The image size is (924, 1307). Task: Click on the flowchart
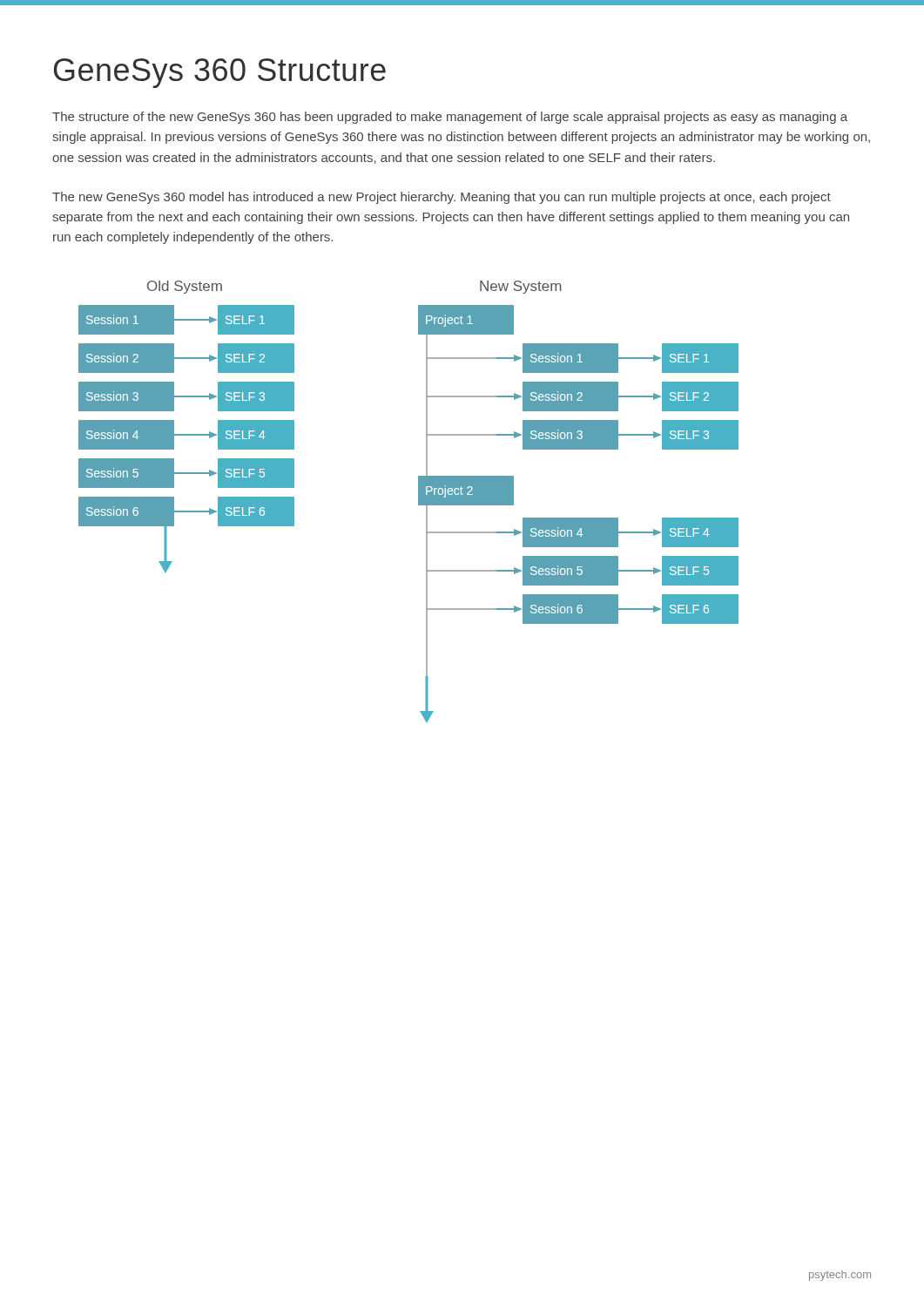[462, 536]
